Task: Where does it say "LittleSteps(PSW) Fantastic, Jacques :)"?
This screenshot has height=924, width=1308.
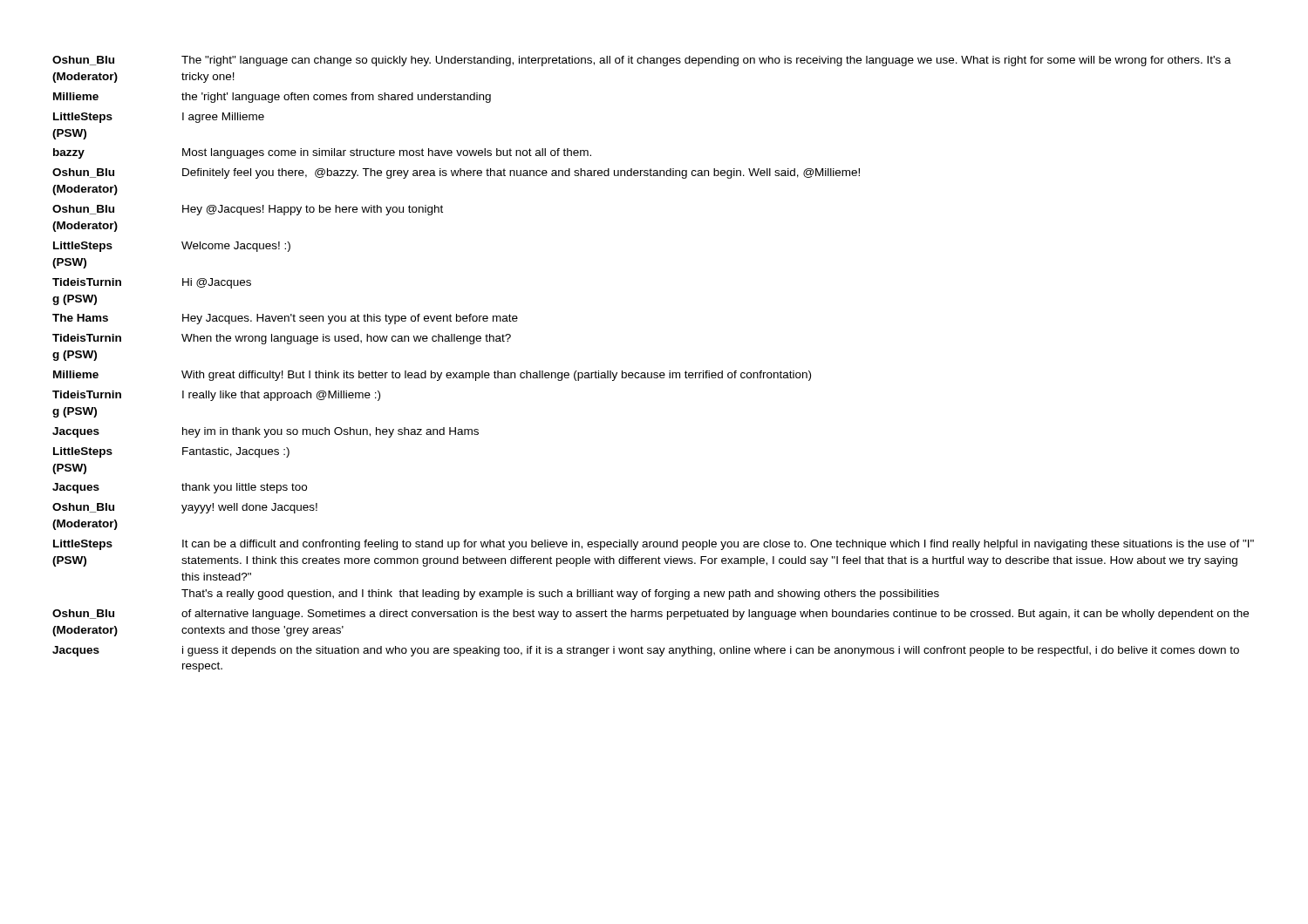Action: [x=77, y=452]
